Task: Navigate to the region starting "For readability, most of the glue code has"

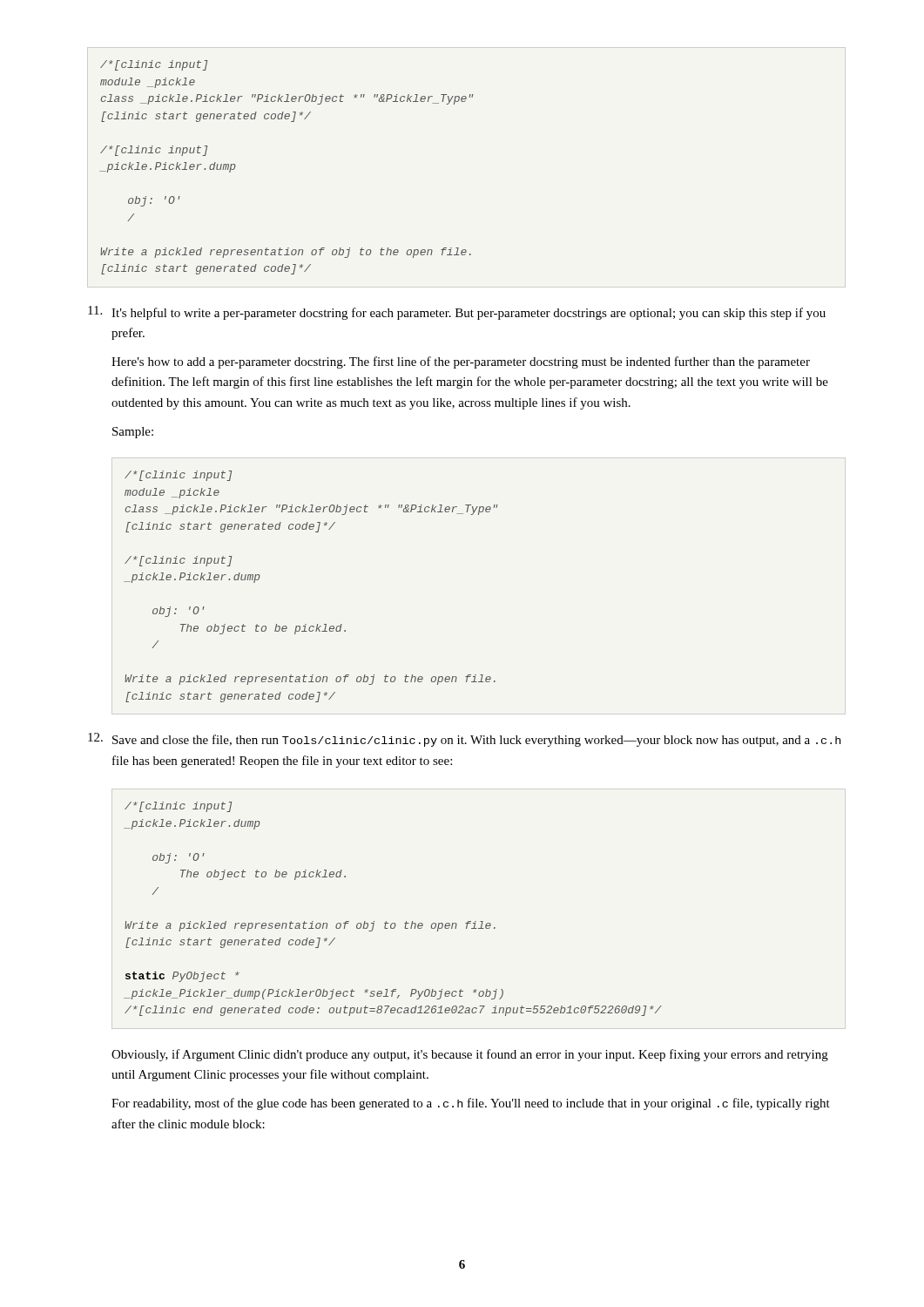Action: (x=471, y=1114)
